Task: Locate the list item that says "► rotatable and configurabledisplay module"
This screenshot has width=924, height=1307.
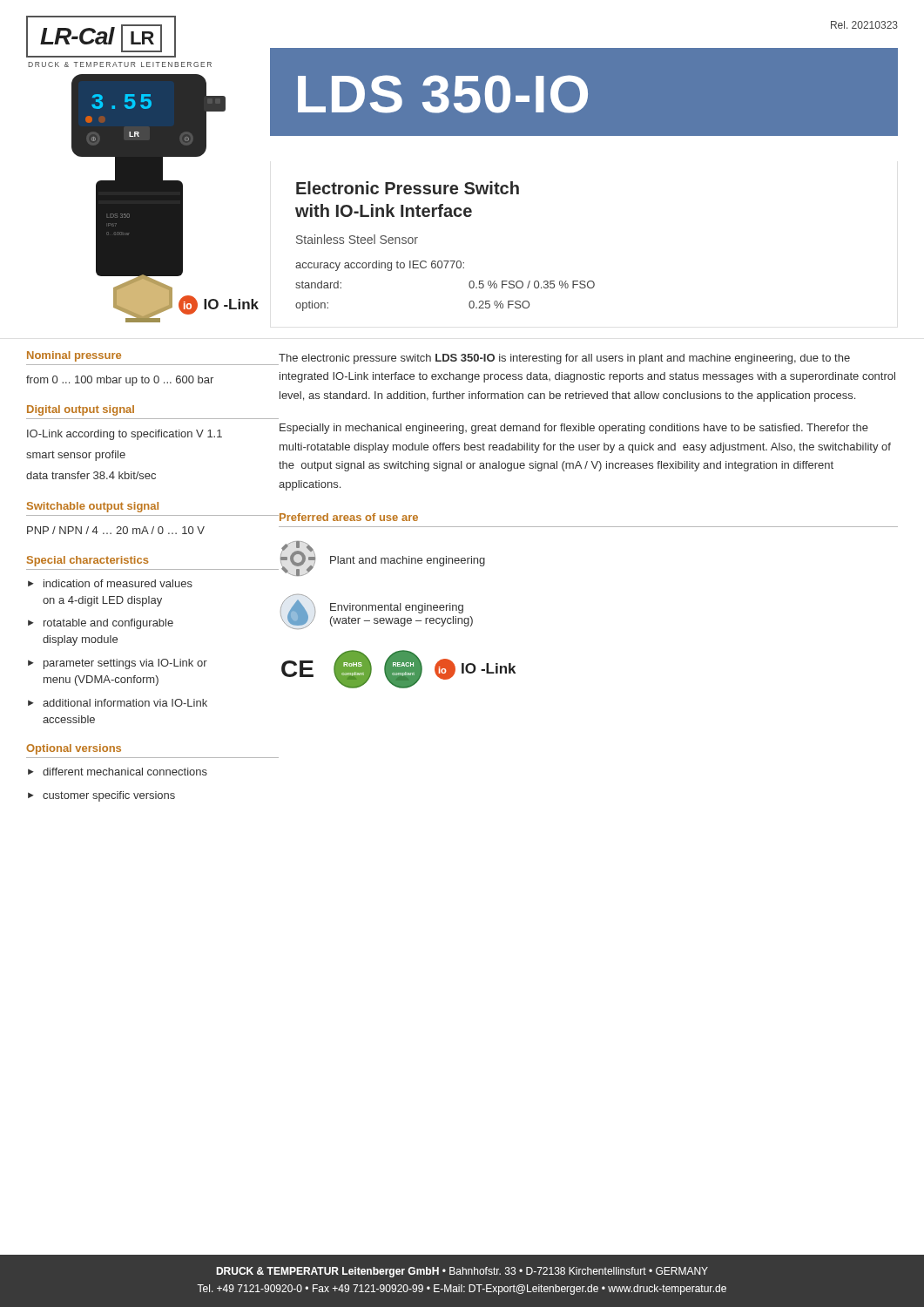Action: pos(100,632)
